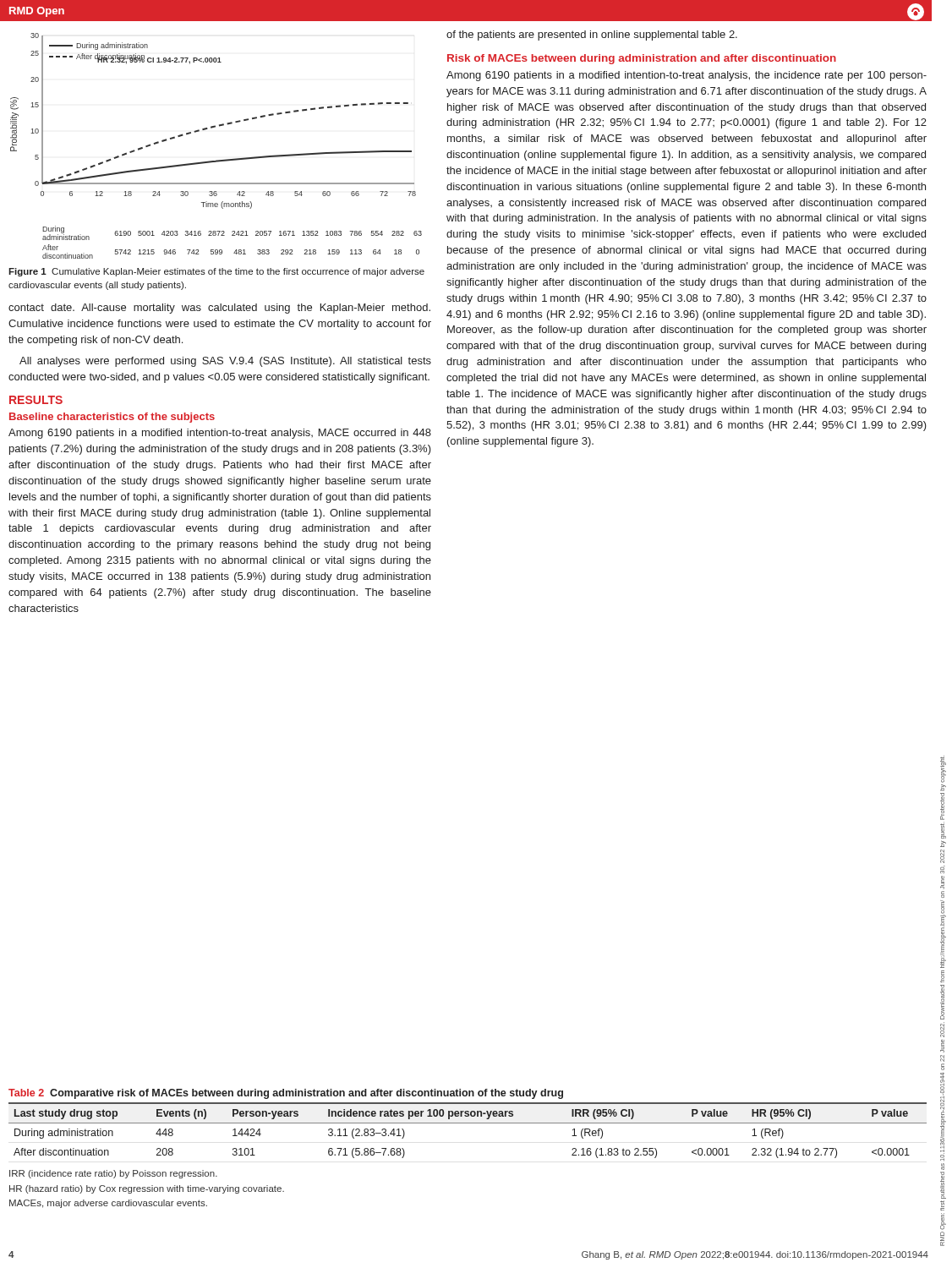
Task: Click on the passage starting "IRR (incidence rate"
Action: (147, 1188)
